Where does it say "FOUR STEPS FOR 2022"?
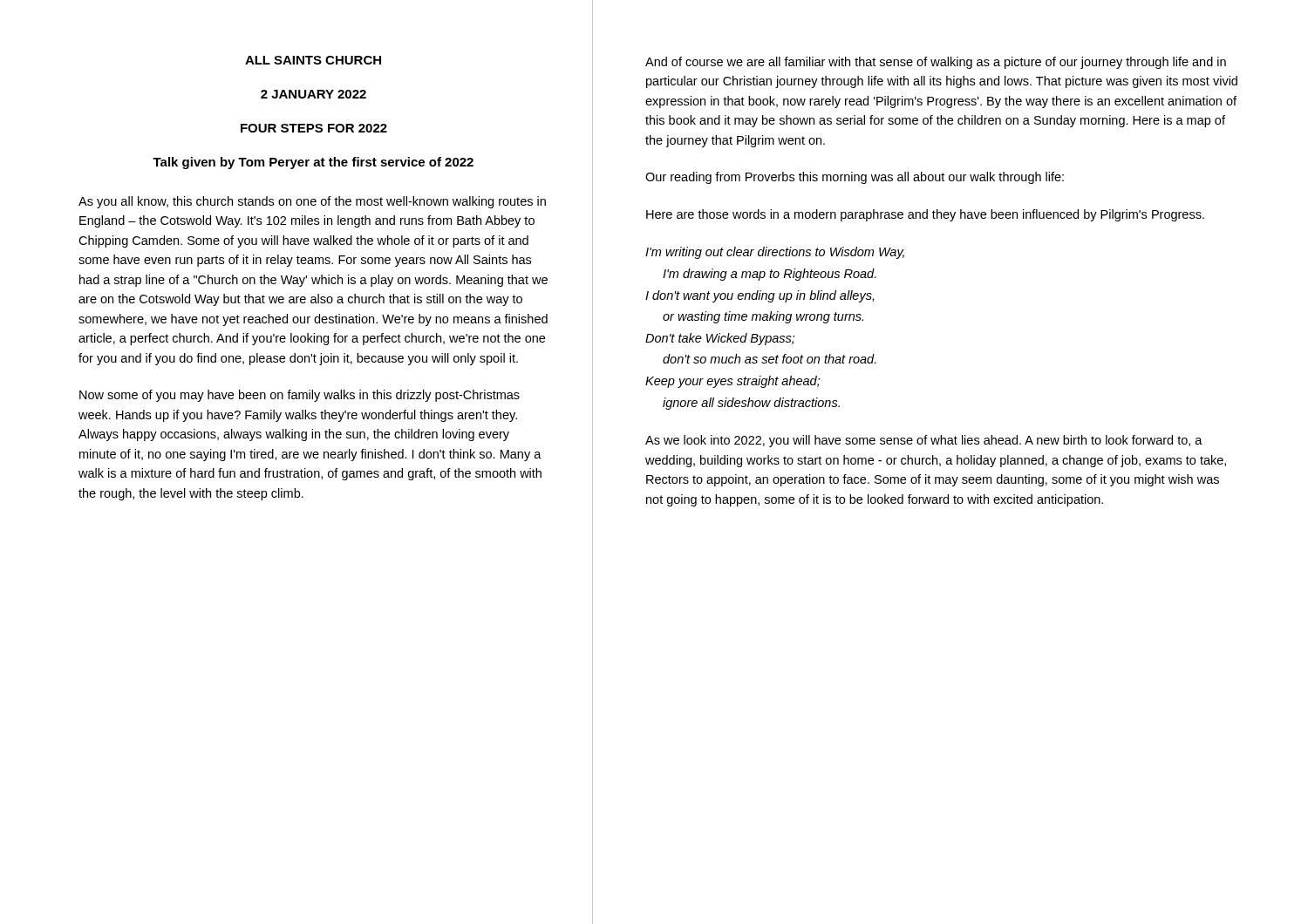 pyautogui.click(x=314, y=128)
